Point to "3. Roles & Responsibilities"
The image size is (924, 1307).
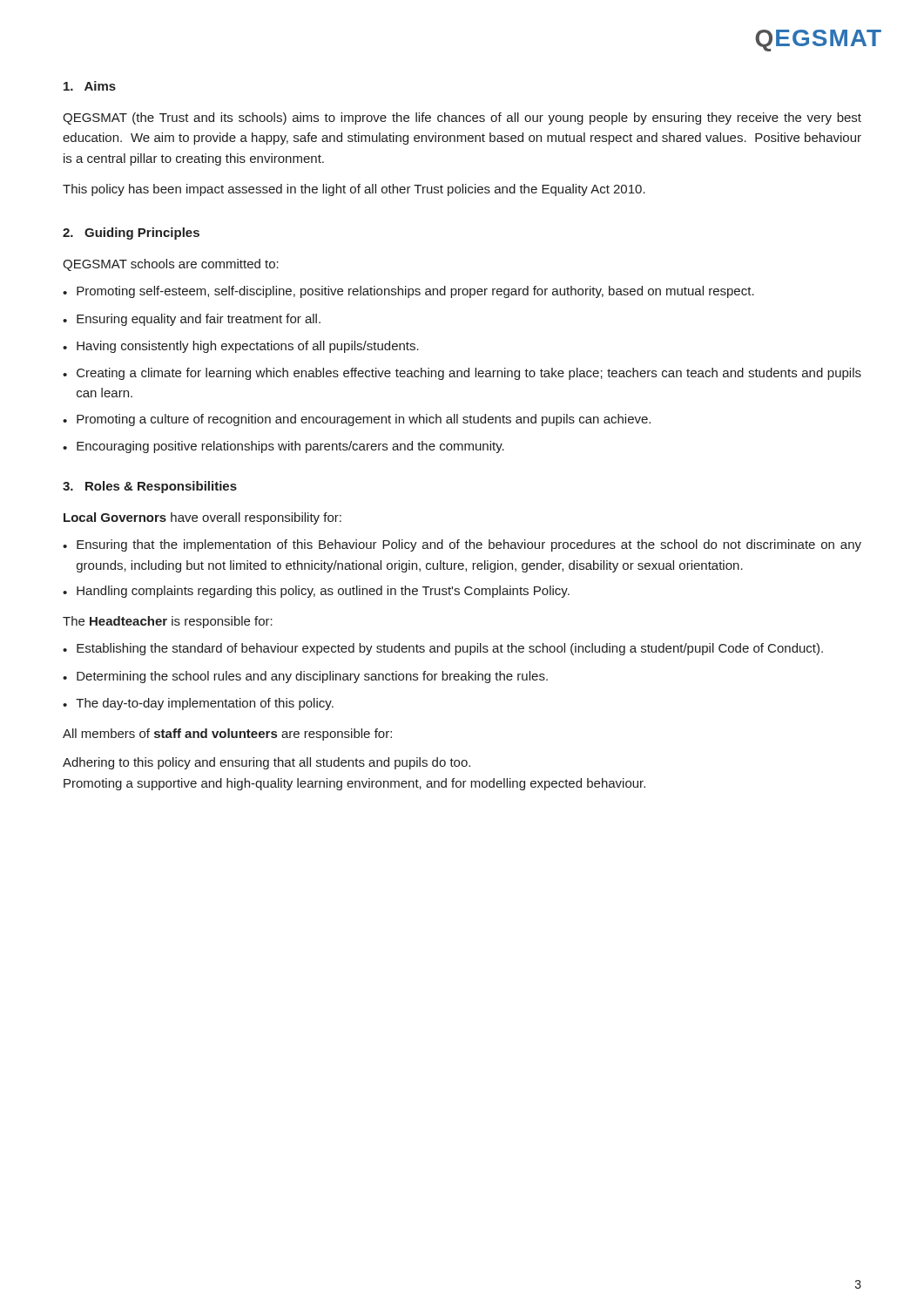(150, 486)
